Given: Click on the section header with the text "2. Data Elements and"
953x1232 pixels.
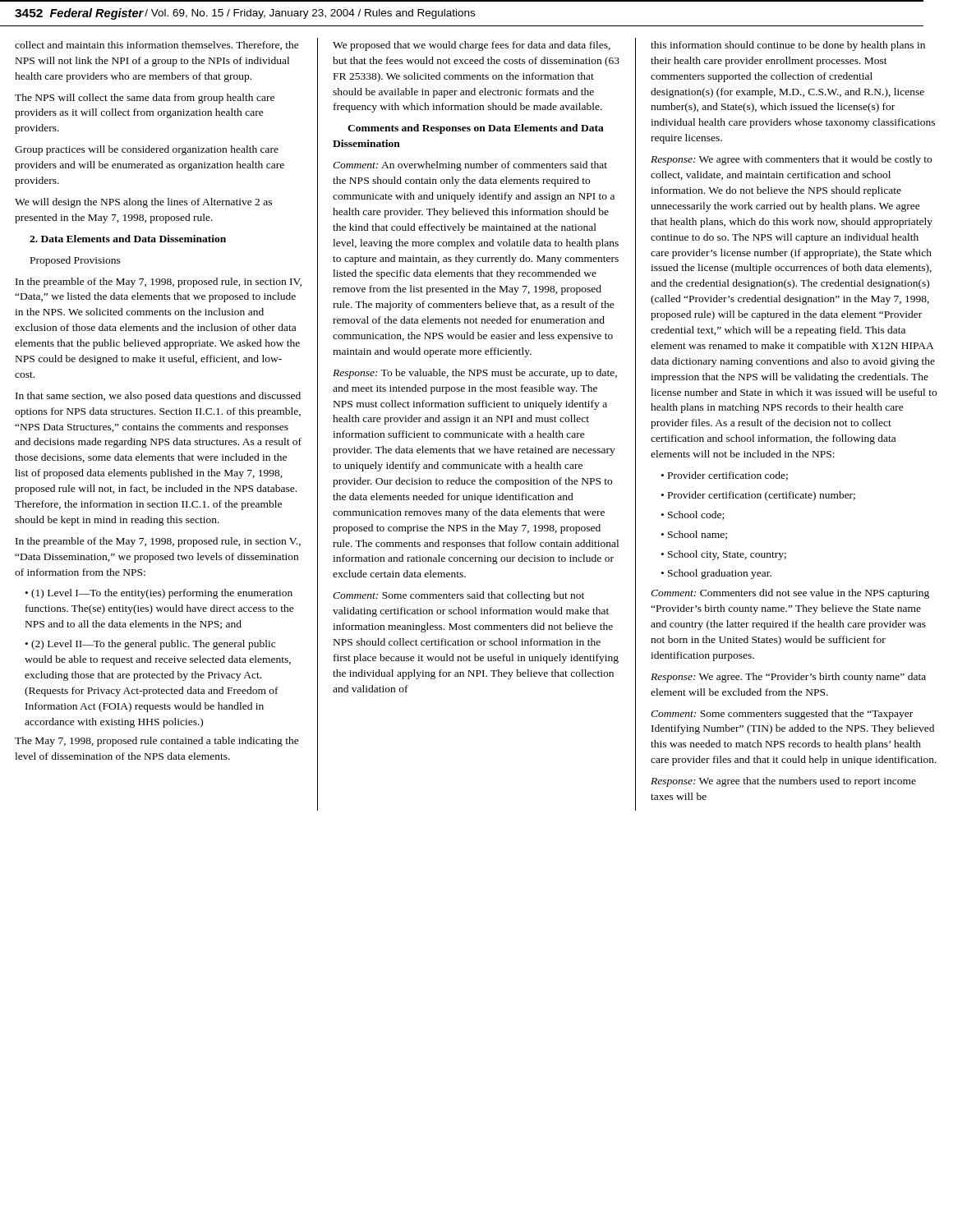Looking at the screenshot, I should pyautogui.click(x=159, y=239).
